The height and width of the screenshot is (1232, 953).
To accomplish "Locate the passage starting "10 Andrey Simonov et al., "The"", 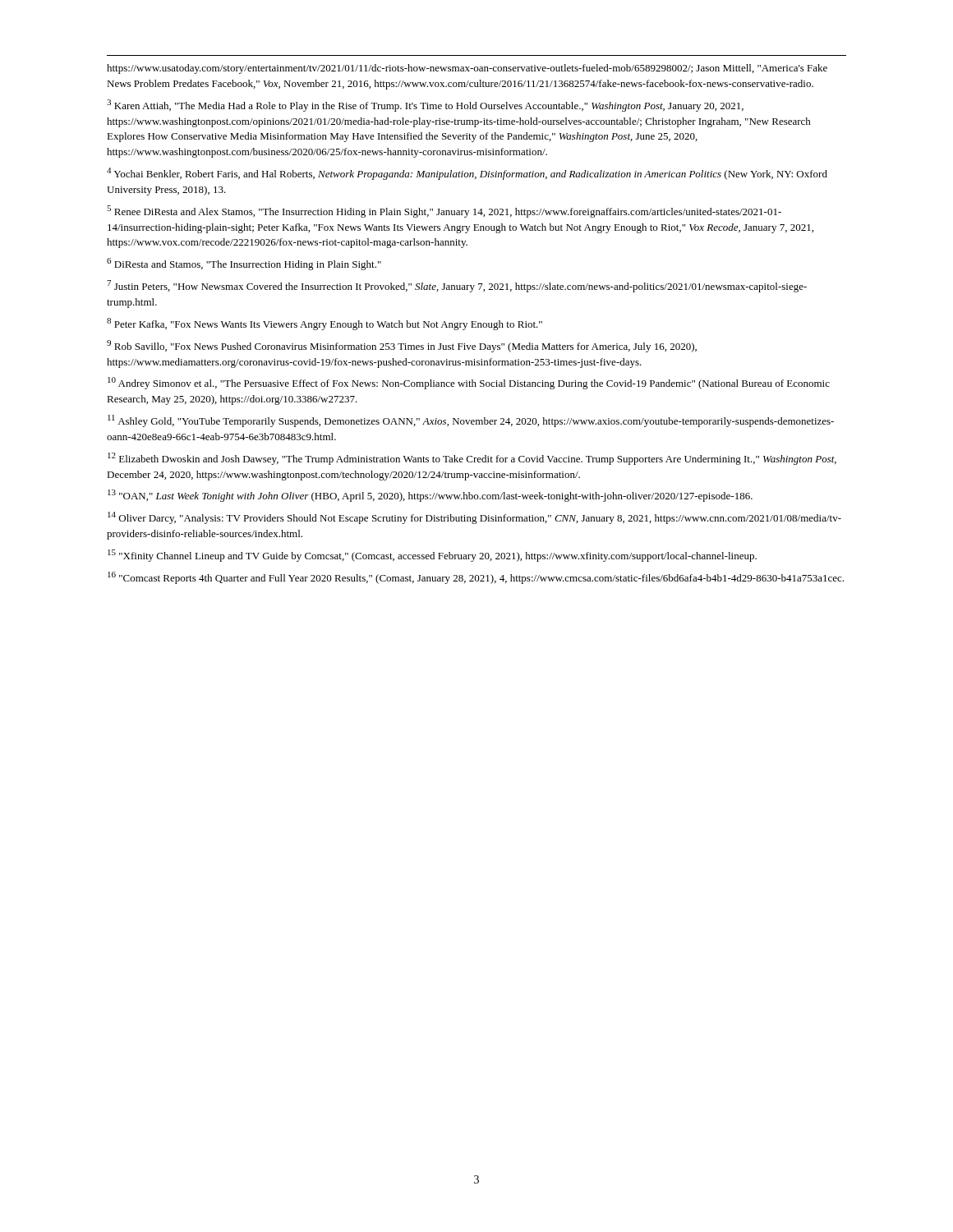I will pyautogui.click(x=468, y=391).
